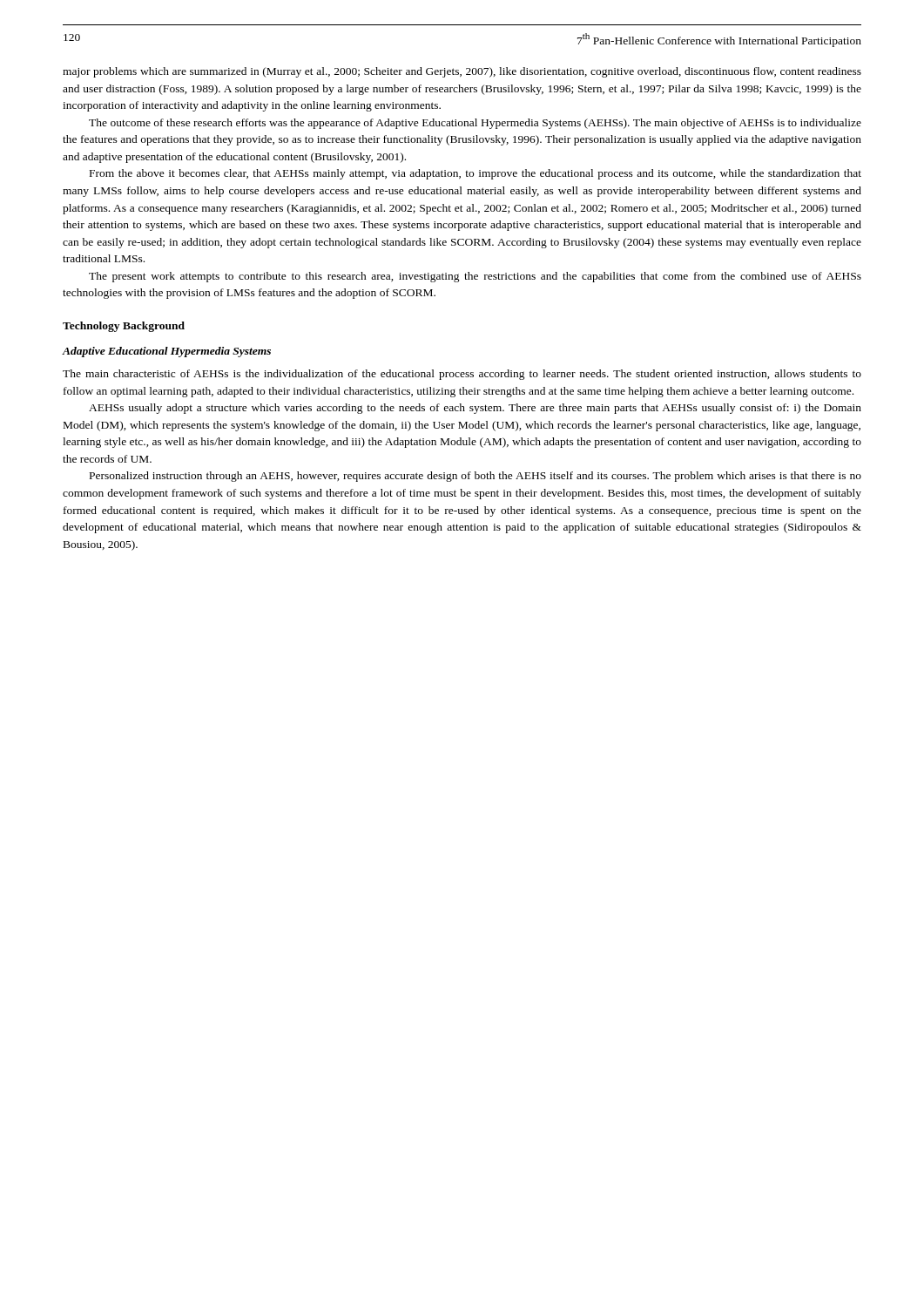Image resolution: width=924 pixels, height=1307 pixels.
Task: Locate the block of text that opens with "The main characteristic of AEHSs is the individualization"
Action: coord(462,382)
